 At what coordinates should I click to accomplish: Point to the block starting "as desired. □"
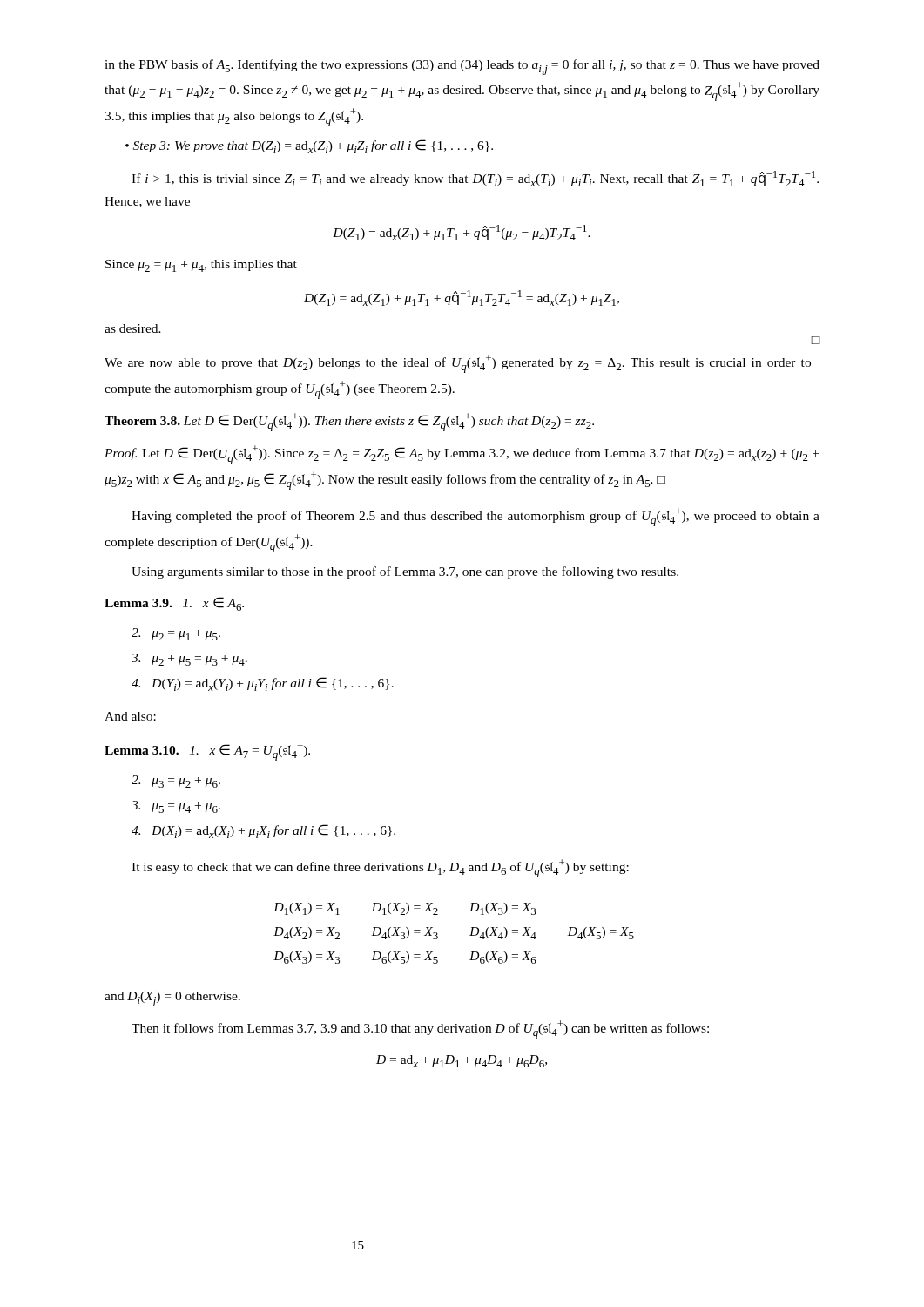point(133,328)
